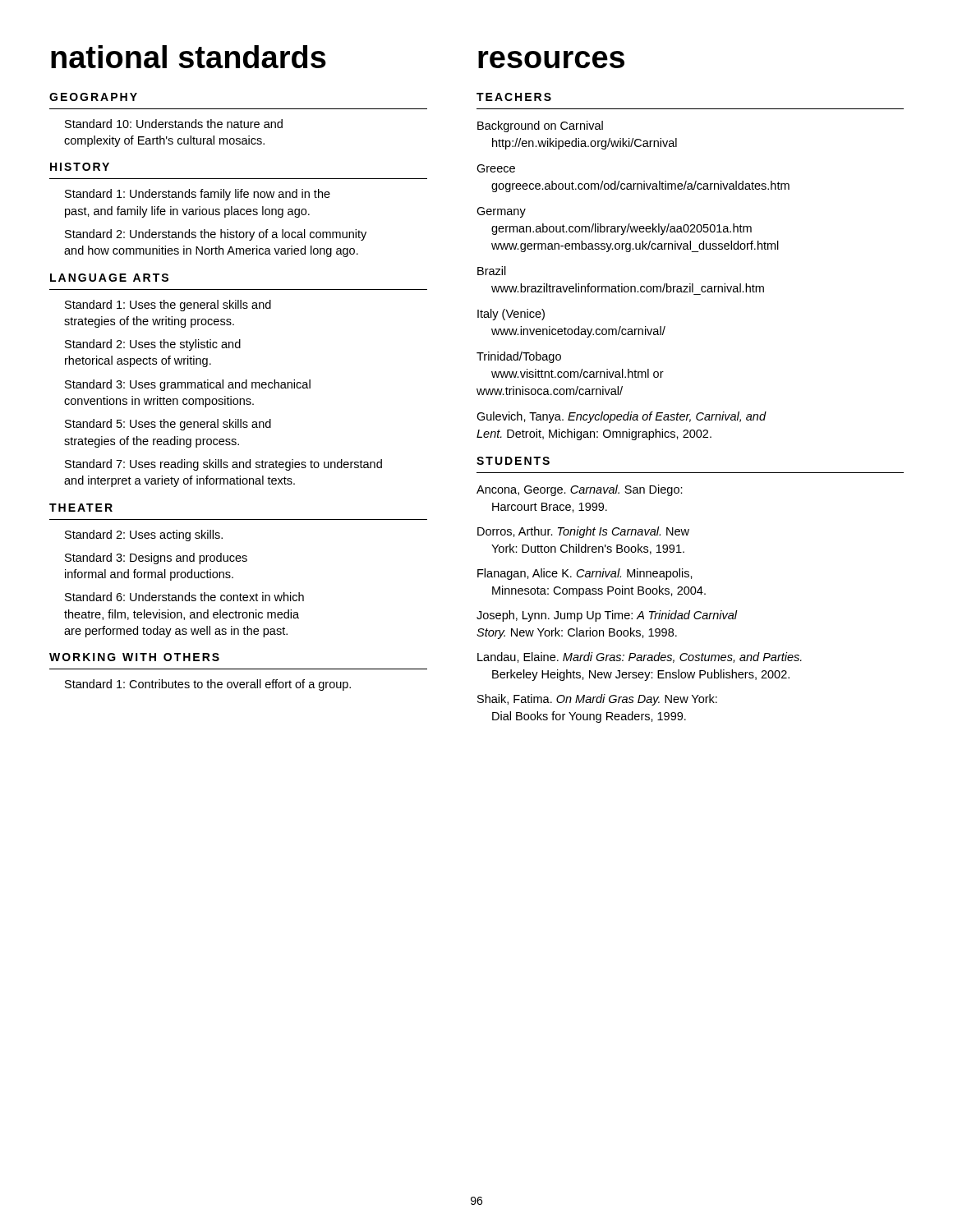Navigate to the block starting "Germany german.about.com/library/weekly/aa020501a.htm www.german-embassy.org.uk/carnival_dusseldorf.html"
This screenshot has width=953, height=1232.
tap(628, 228)
